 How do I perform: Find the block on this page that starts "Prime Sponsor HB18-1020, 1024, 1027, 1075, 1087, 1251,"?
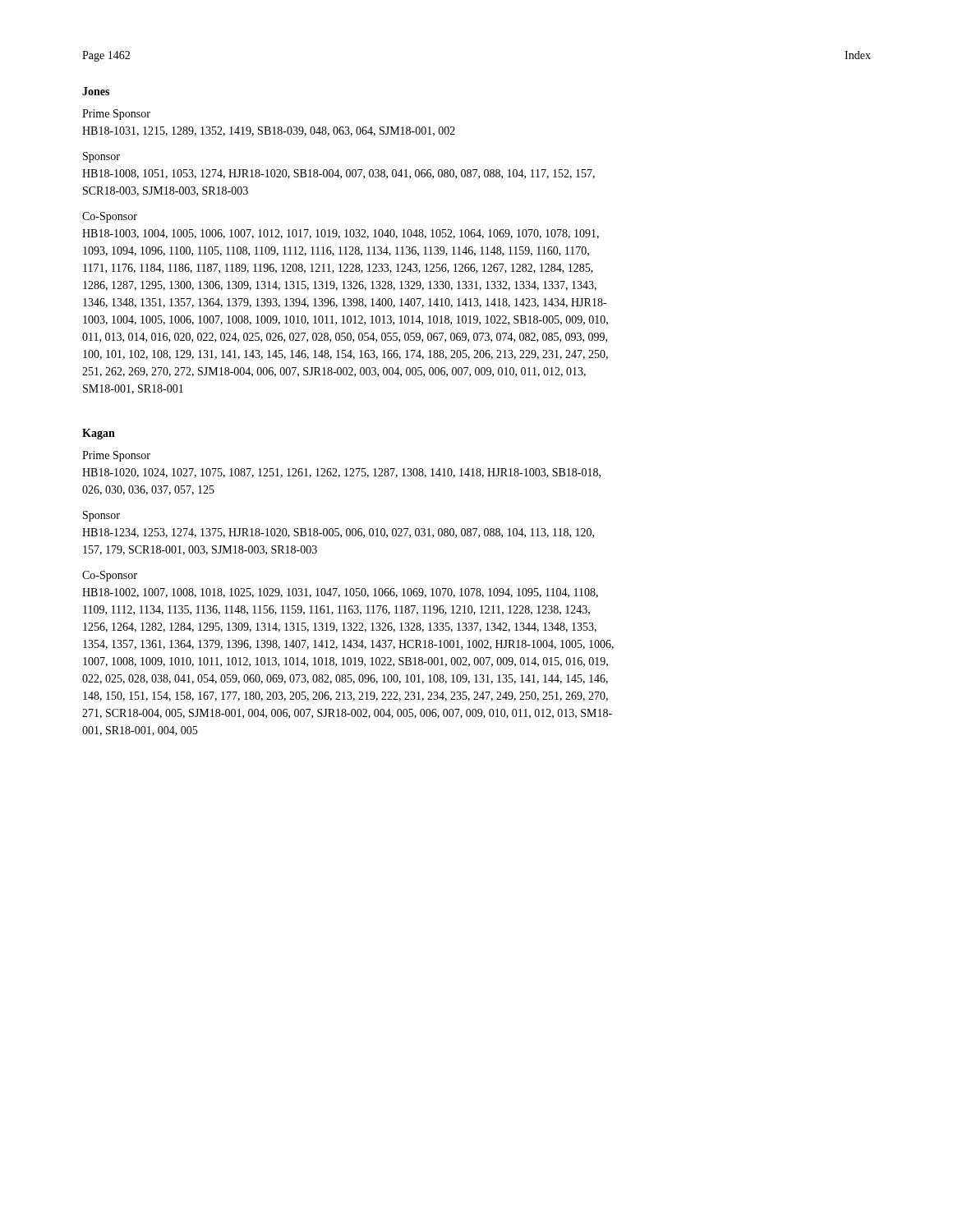coord(342,473)
